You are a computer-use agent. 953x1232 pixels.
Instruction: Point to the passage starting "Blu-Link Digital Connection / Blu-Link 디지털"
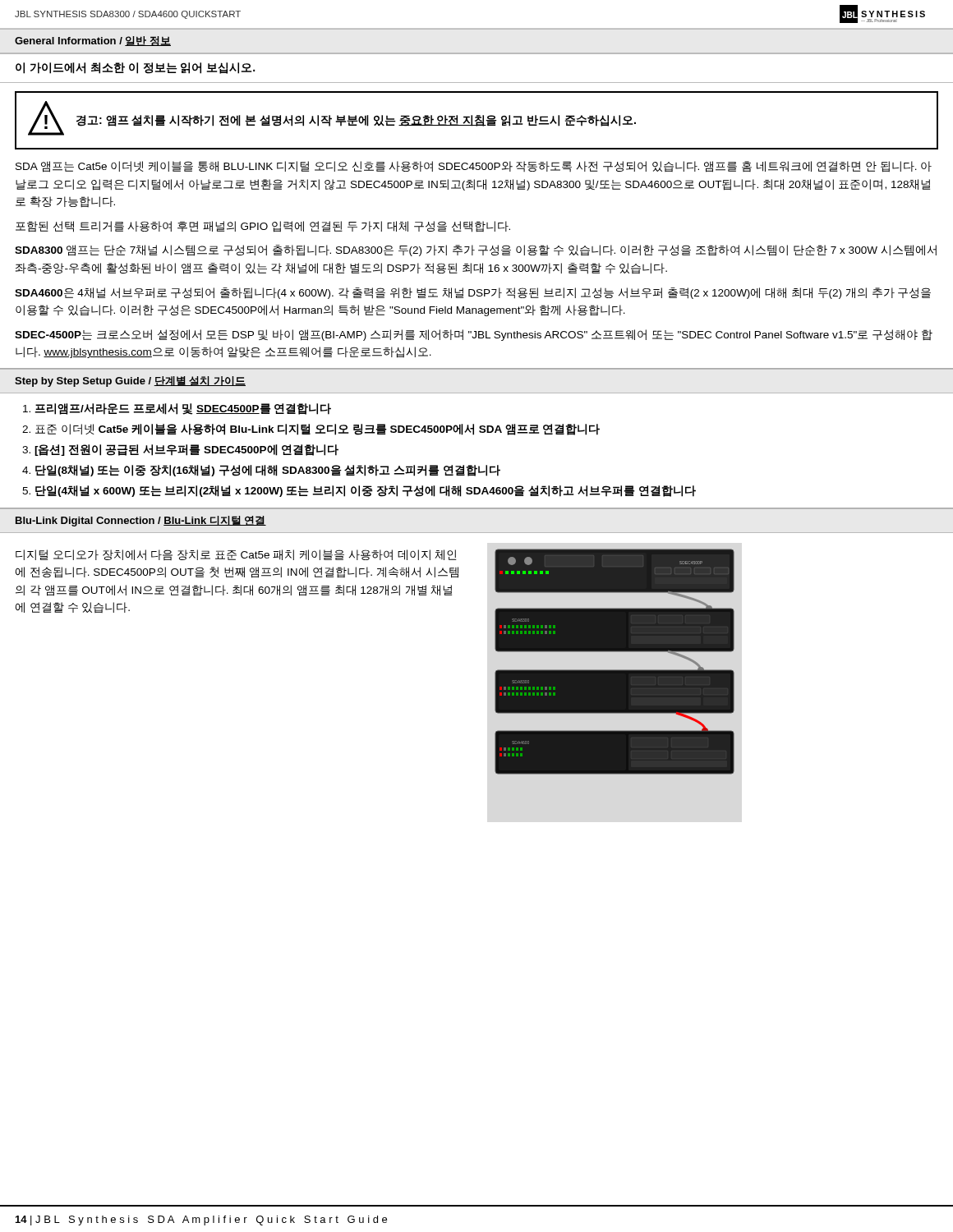tap(140, 520)
